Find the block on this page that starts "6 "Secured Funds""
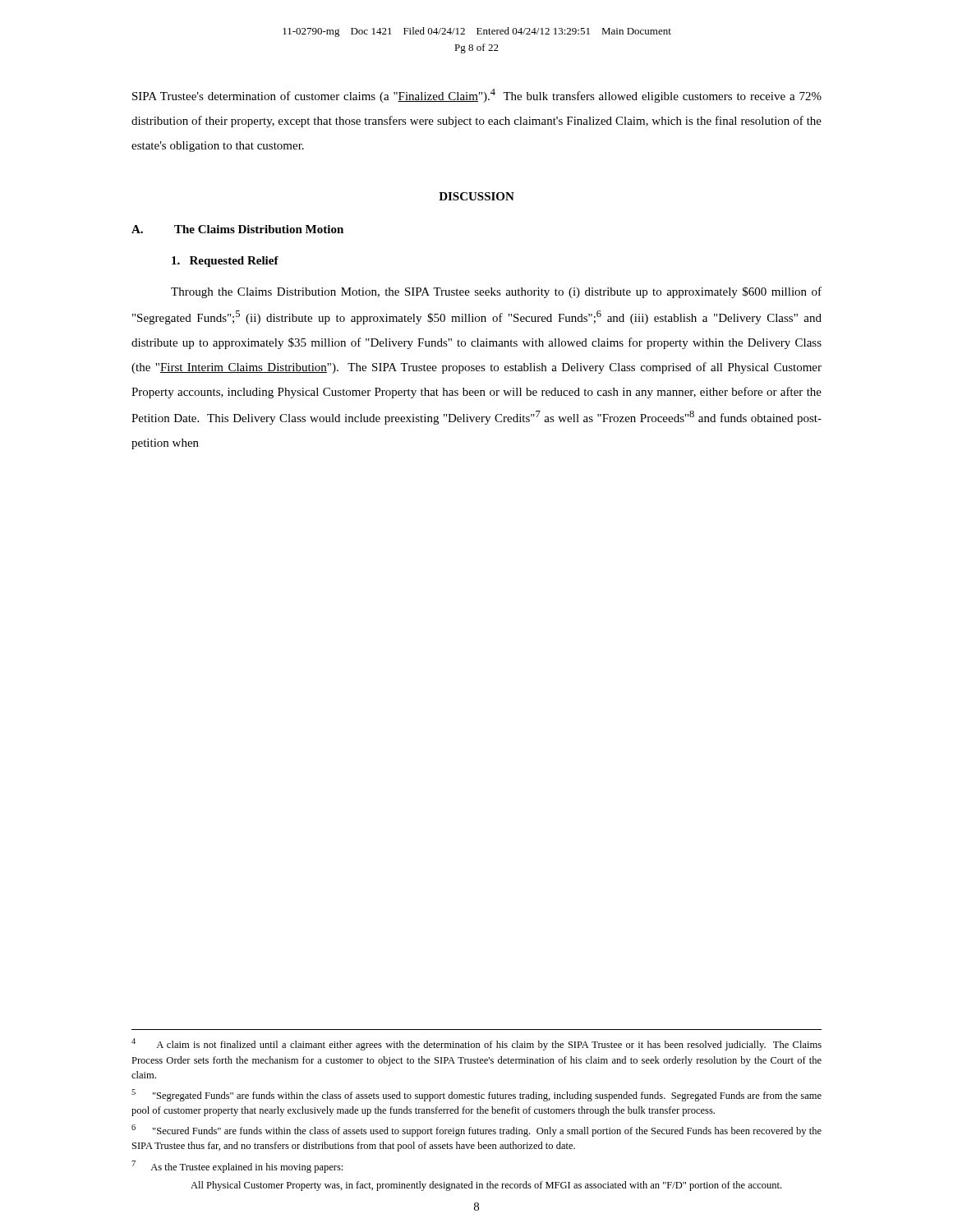The height and width of the screenshot is (1232, 953). (x=476, y=1137)
